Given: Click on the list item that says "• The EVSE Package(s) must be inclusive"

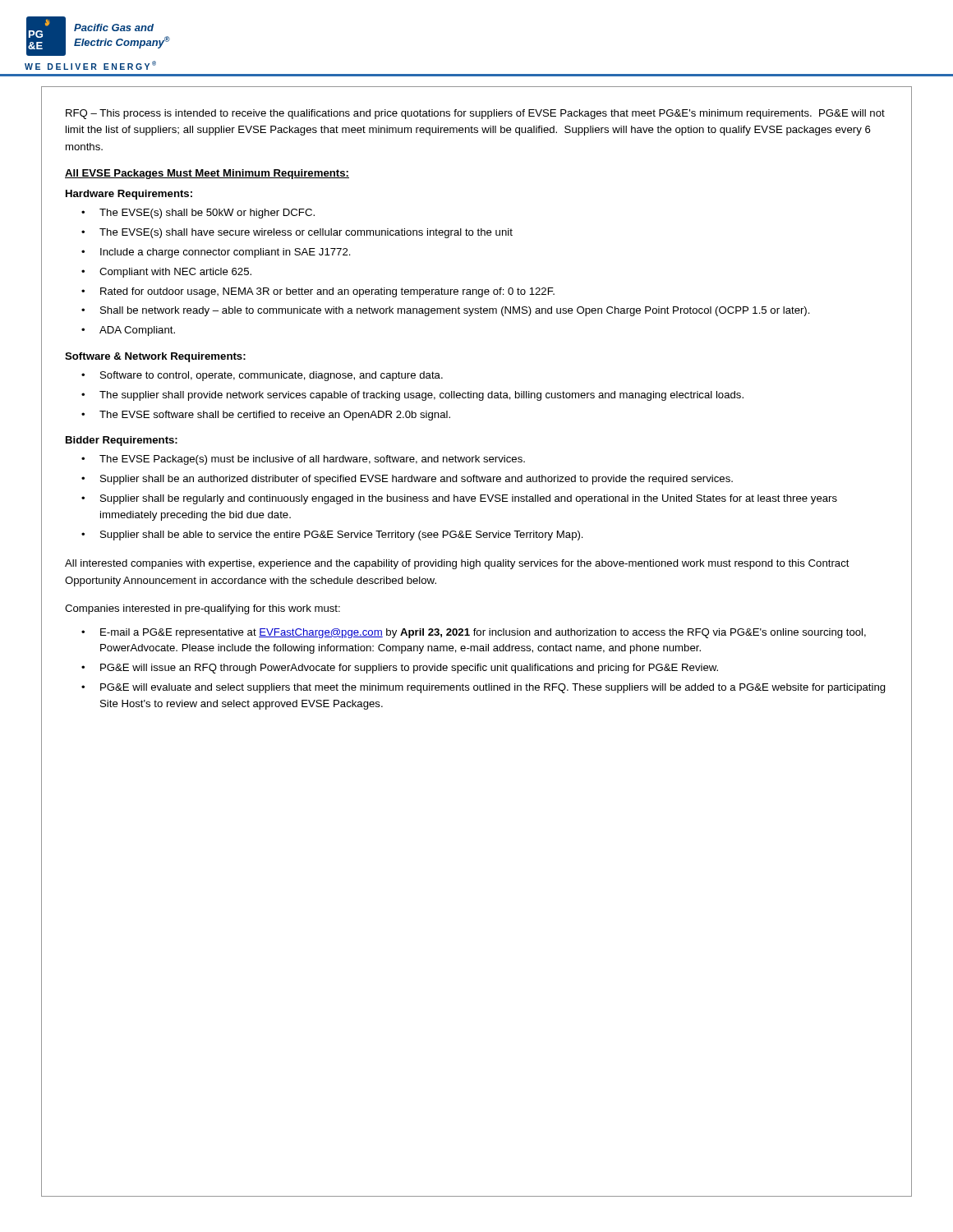Looking at the screenshot, I should (485, 459).
